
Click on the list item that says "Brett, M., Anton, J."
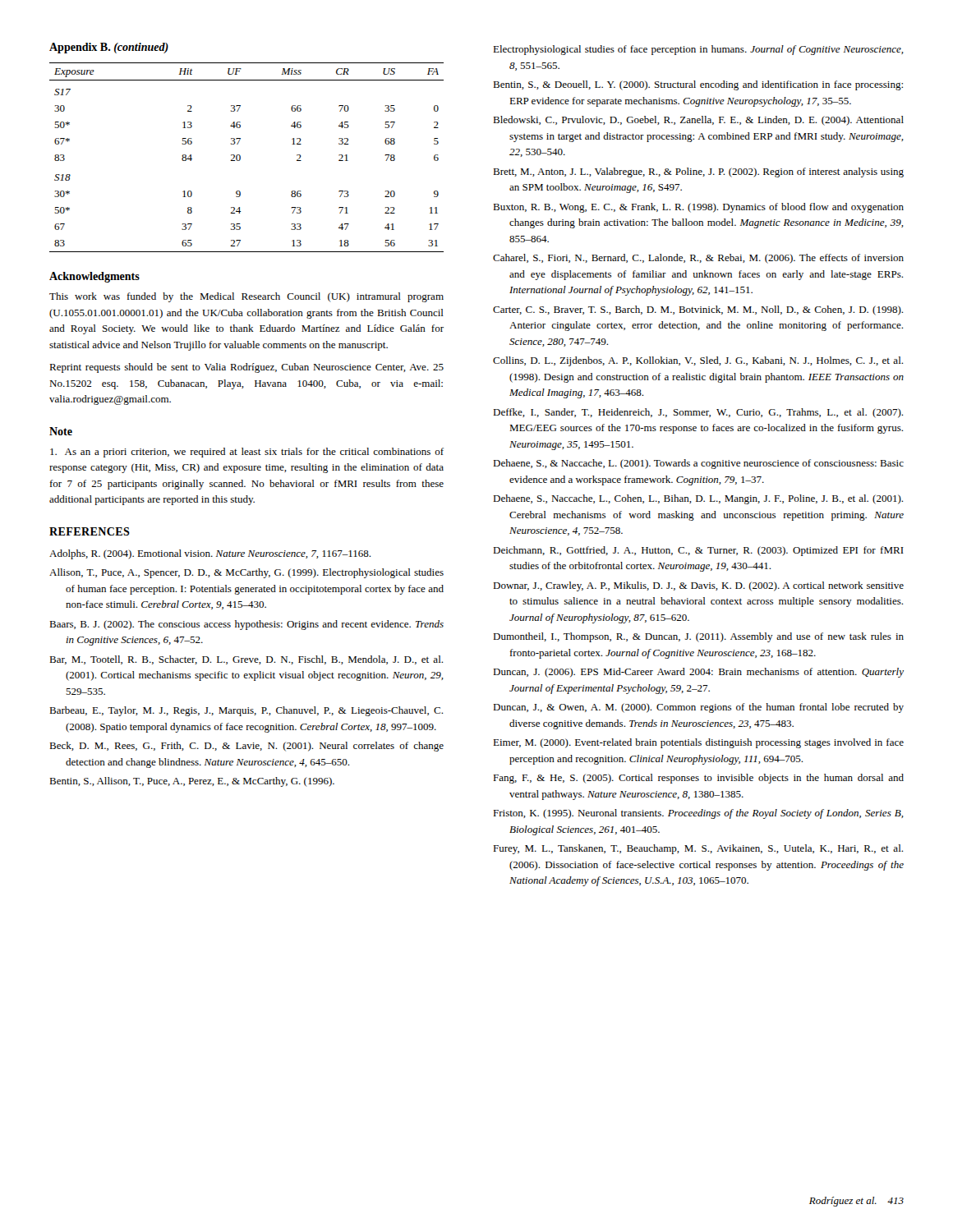coord(698,179)
